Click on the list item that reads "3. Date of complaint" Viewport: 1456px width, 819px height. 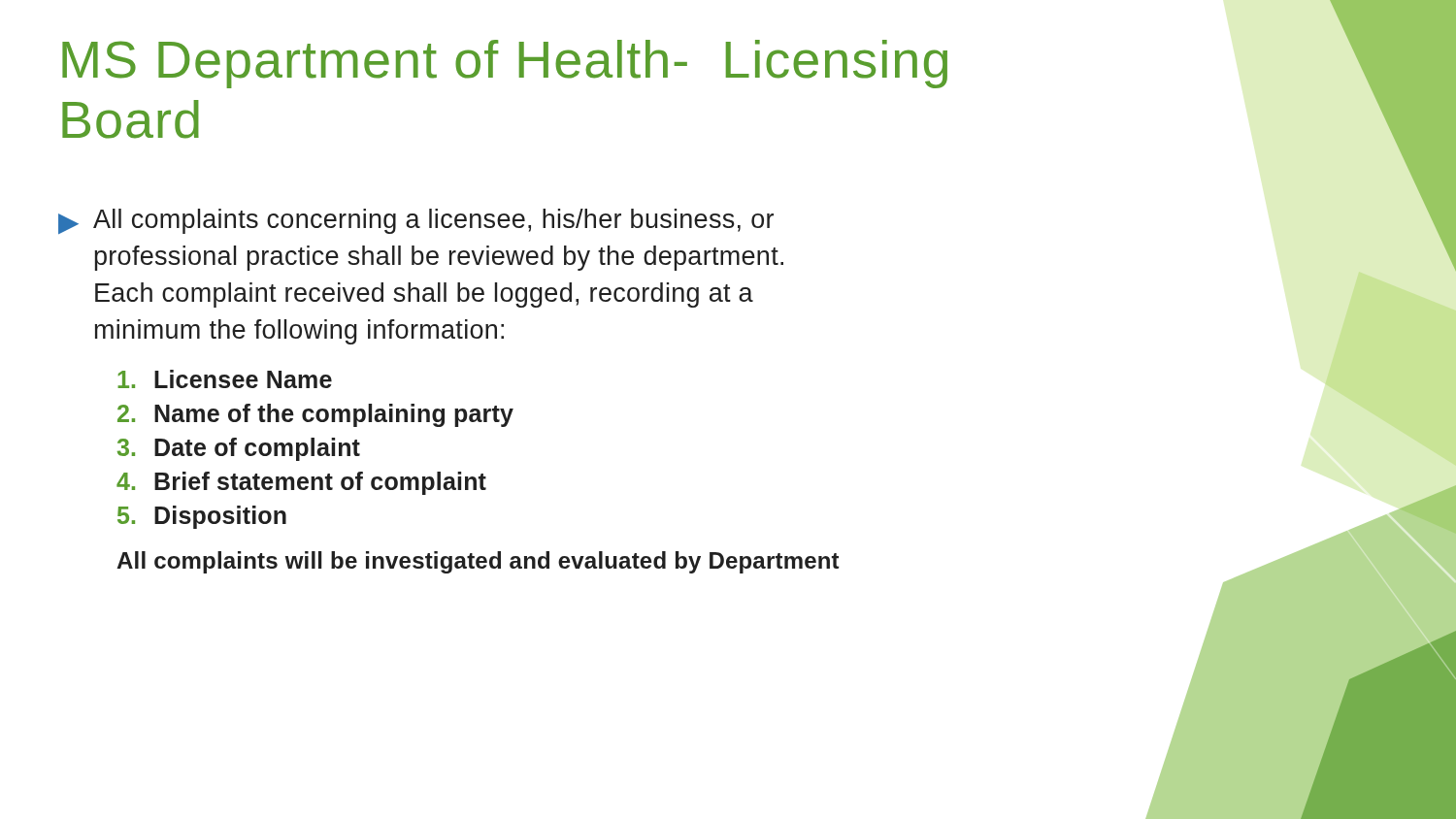pos(238,448)
